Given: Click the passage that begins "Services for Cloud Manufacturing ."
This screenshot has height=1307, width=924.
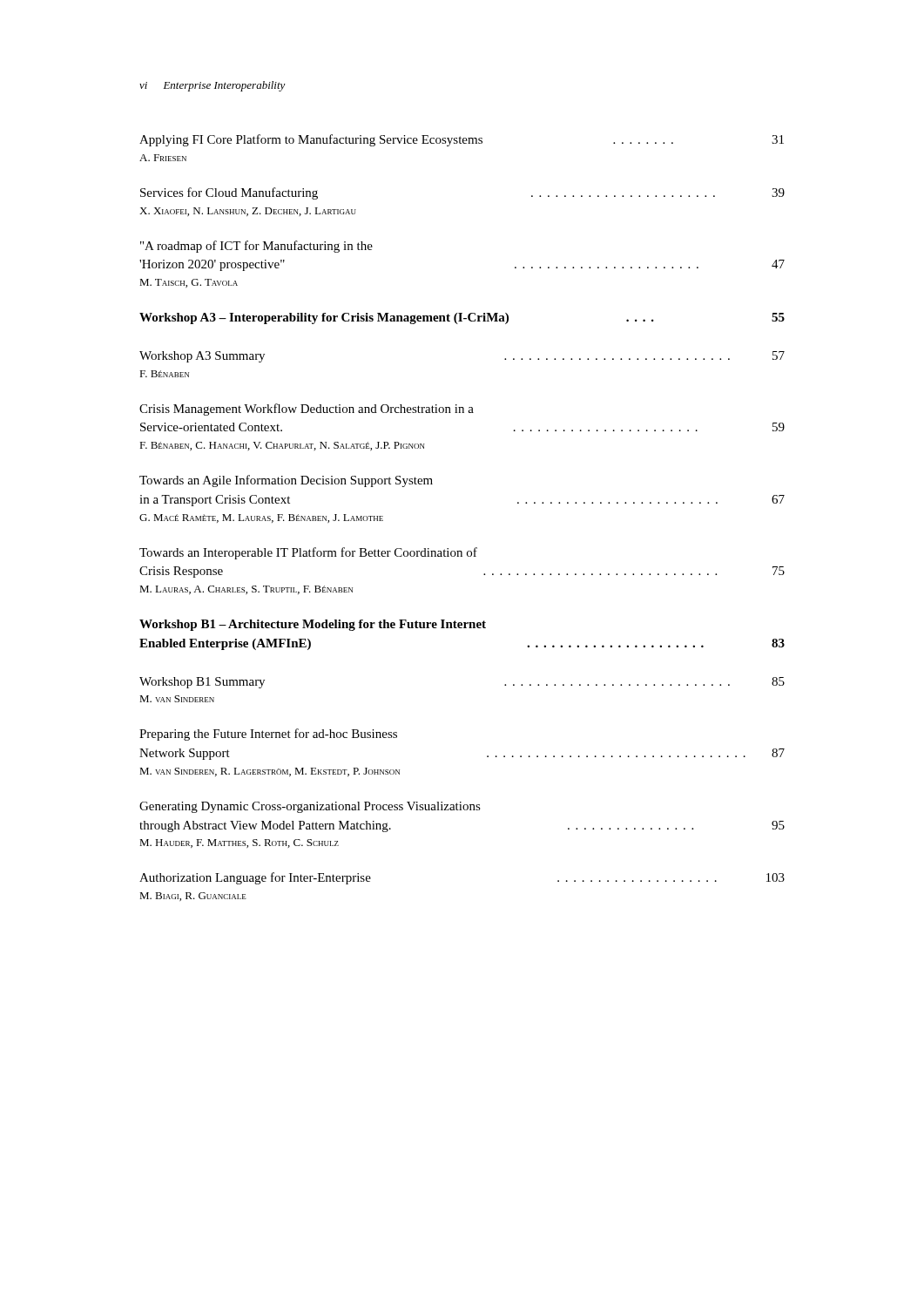Looking at the screenshot, I should point(231,193).
